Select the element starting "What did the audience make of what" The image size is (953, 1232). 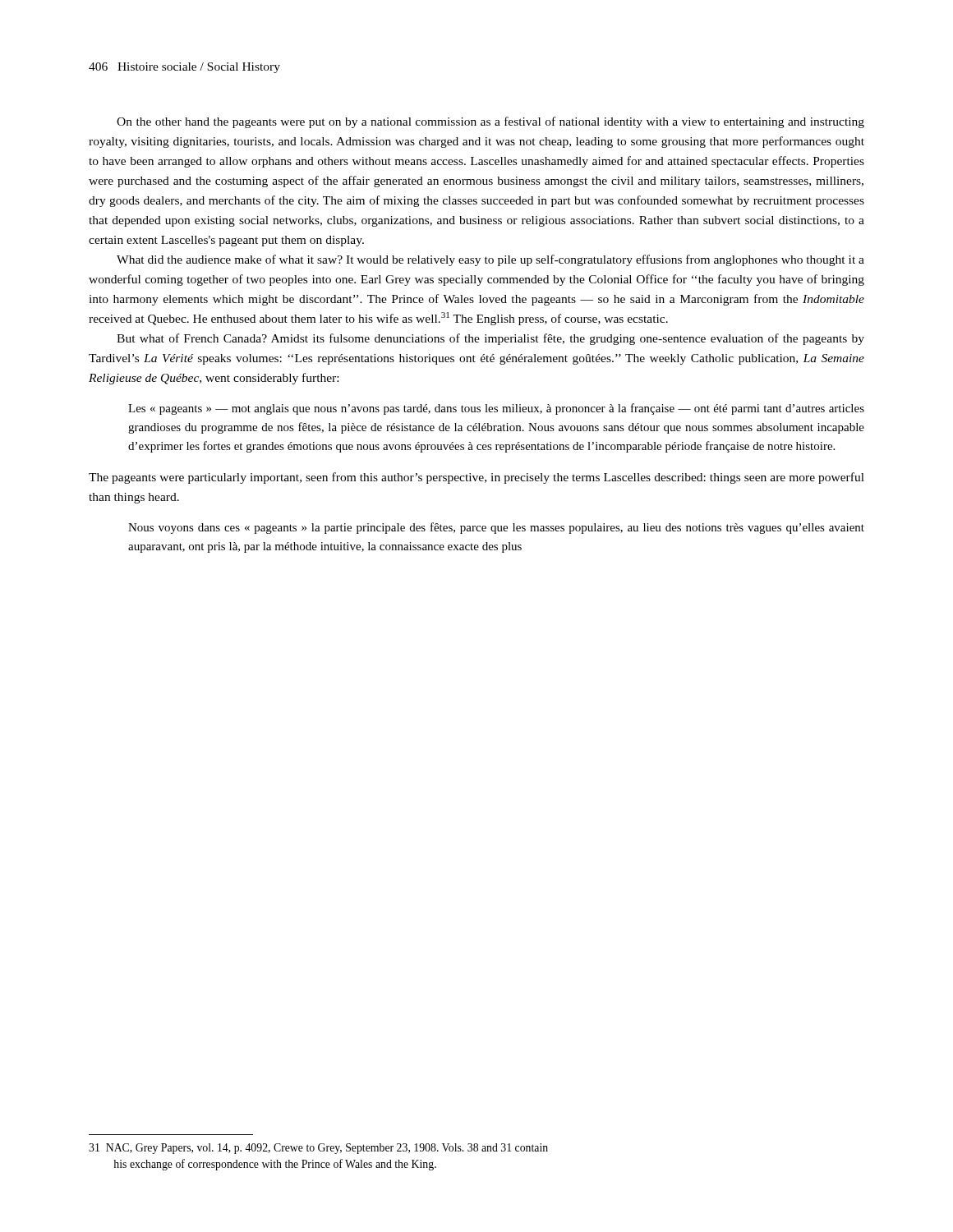pos(476,289)
